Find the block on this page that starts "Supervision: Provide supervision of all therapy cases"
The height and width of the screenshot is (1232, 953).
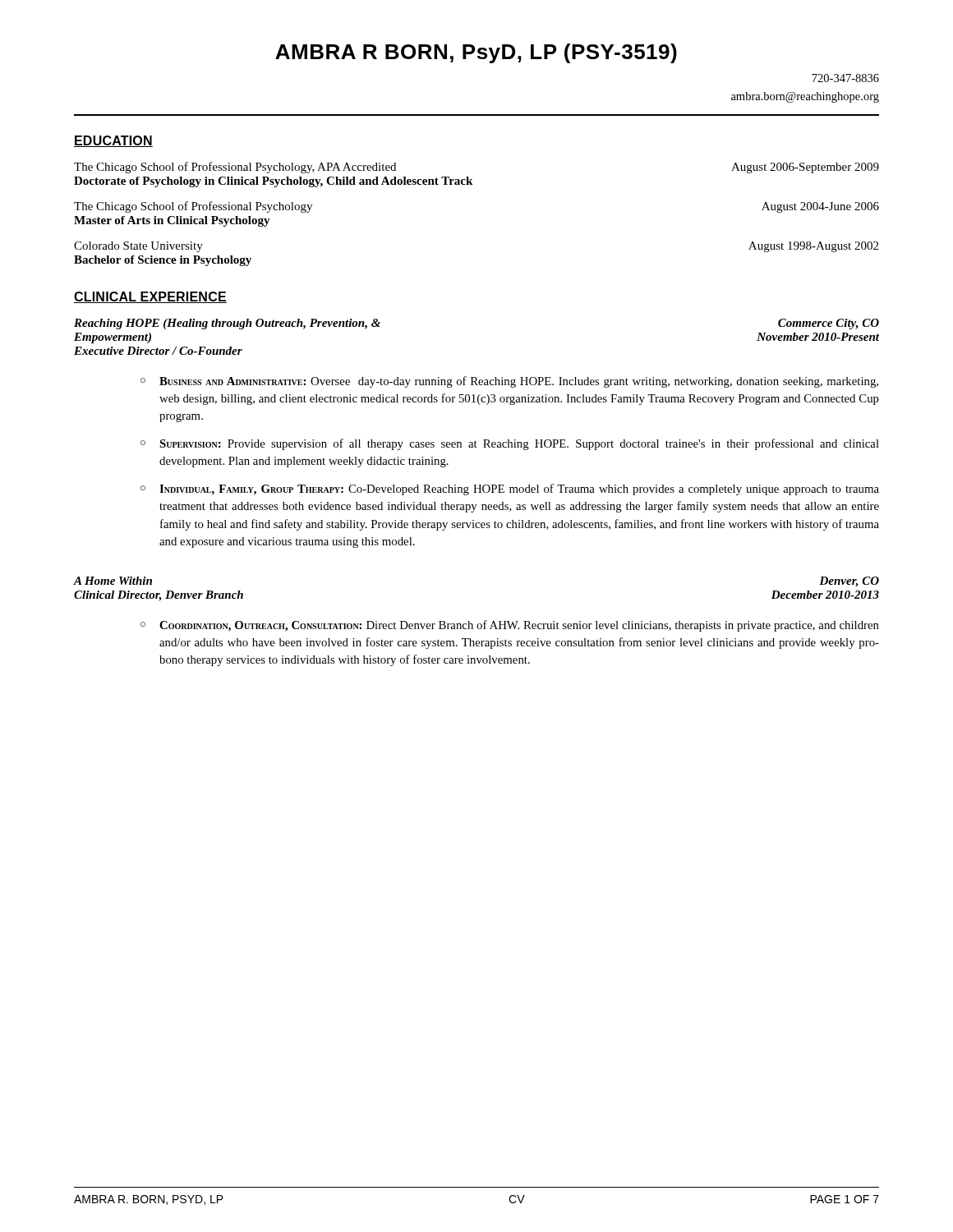coord(519,452)
